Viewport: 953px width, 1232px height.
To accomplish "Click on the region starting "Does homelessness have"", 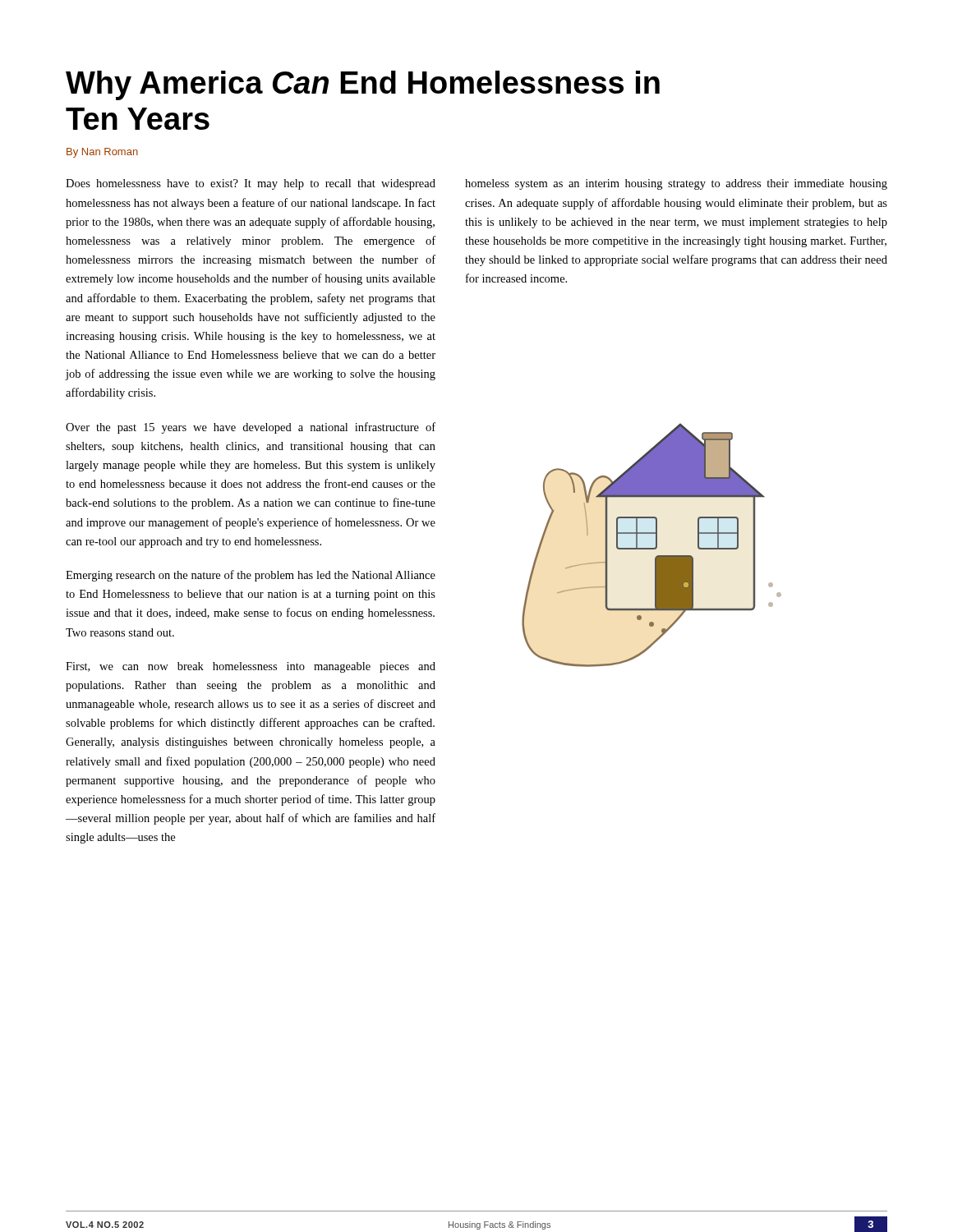I will 251,288.
